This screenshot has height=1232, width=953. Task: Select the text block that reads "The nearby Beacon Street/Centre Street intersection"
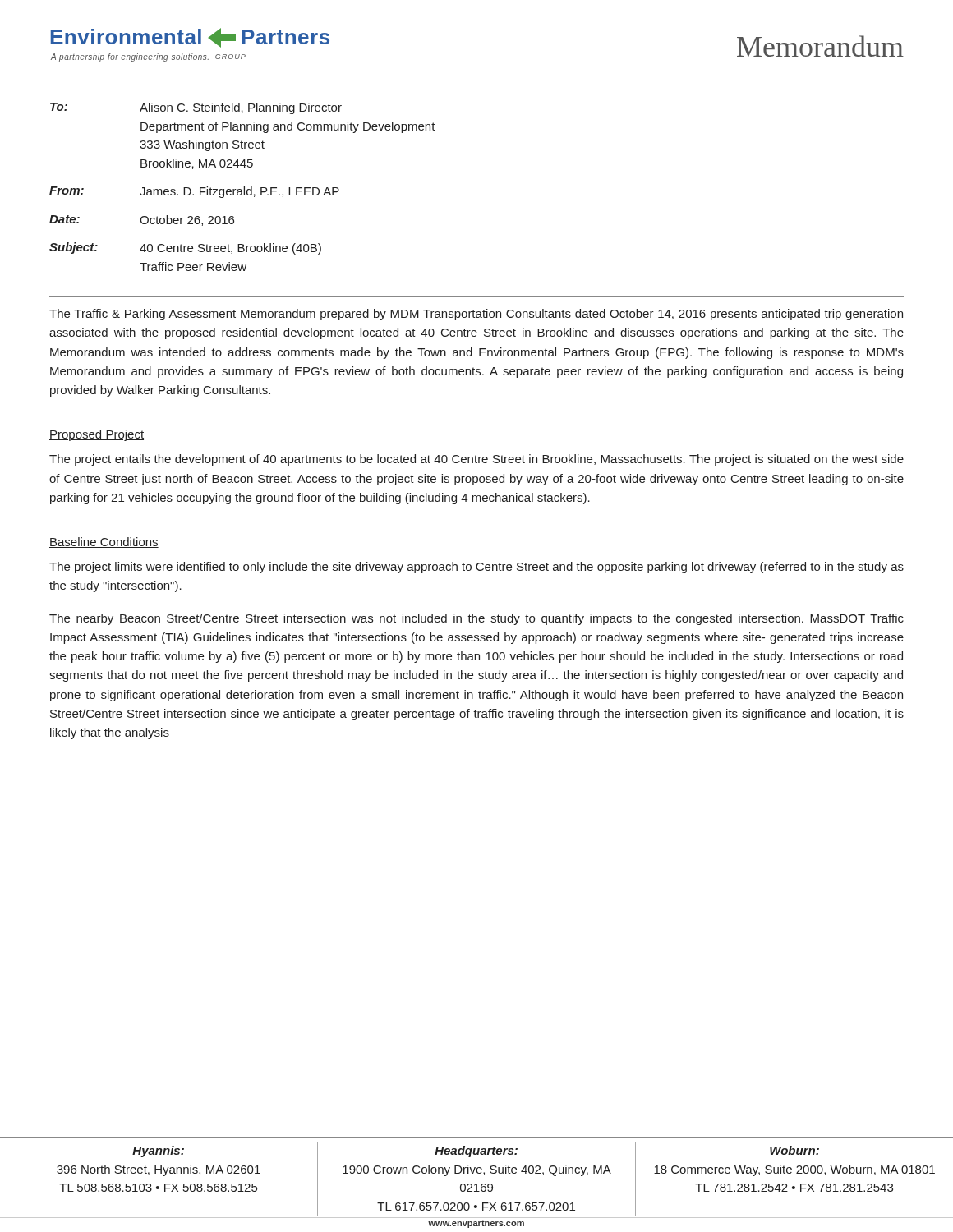click(x=476, y=675)
